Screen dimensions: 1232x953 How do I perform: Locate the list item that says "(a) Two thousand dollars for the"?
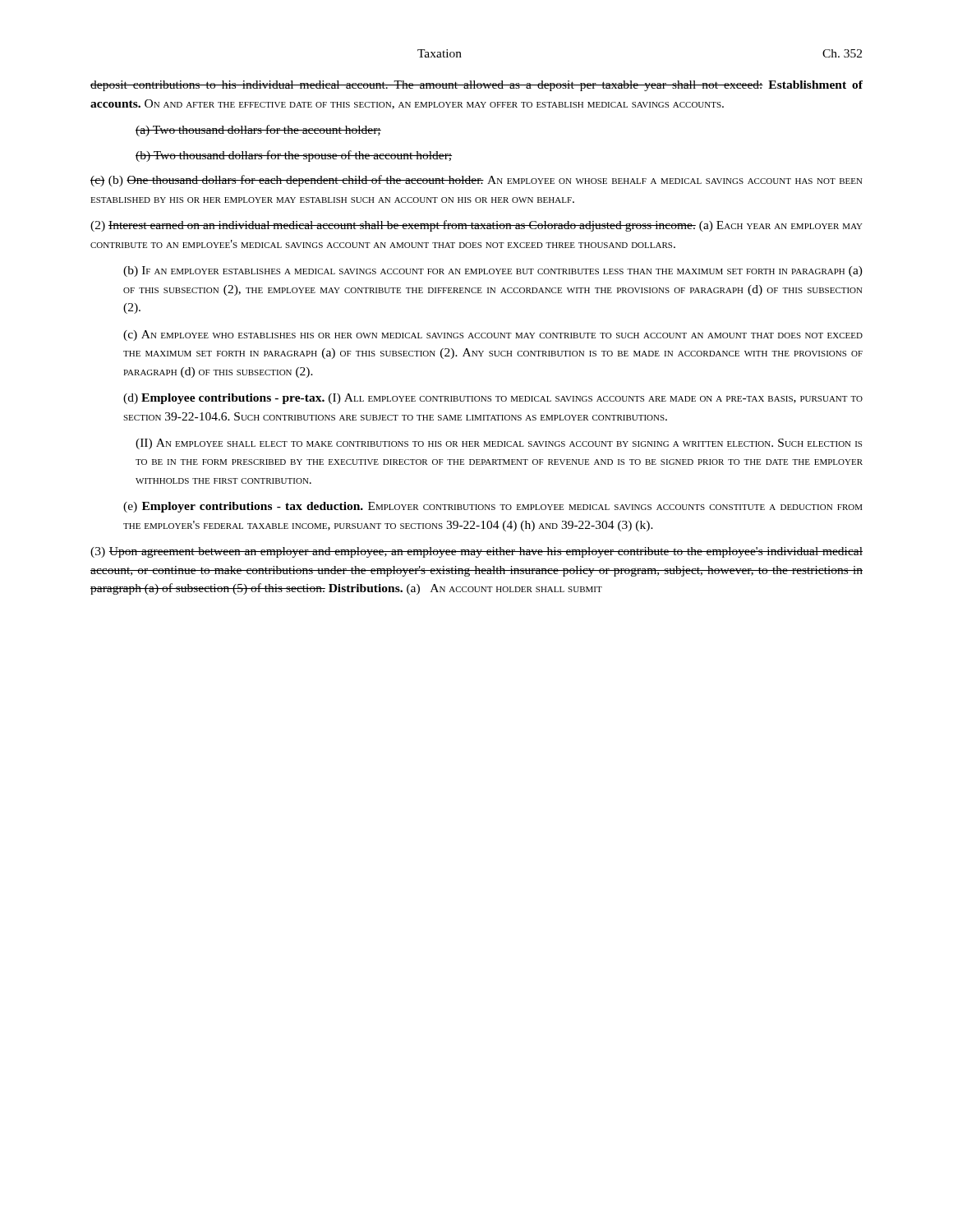click(258, 130)
